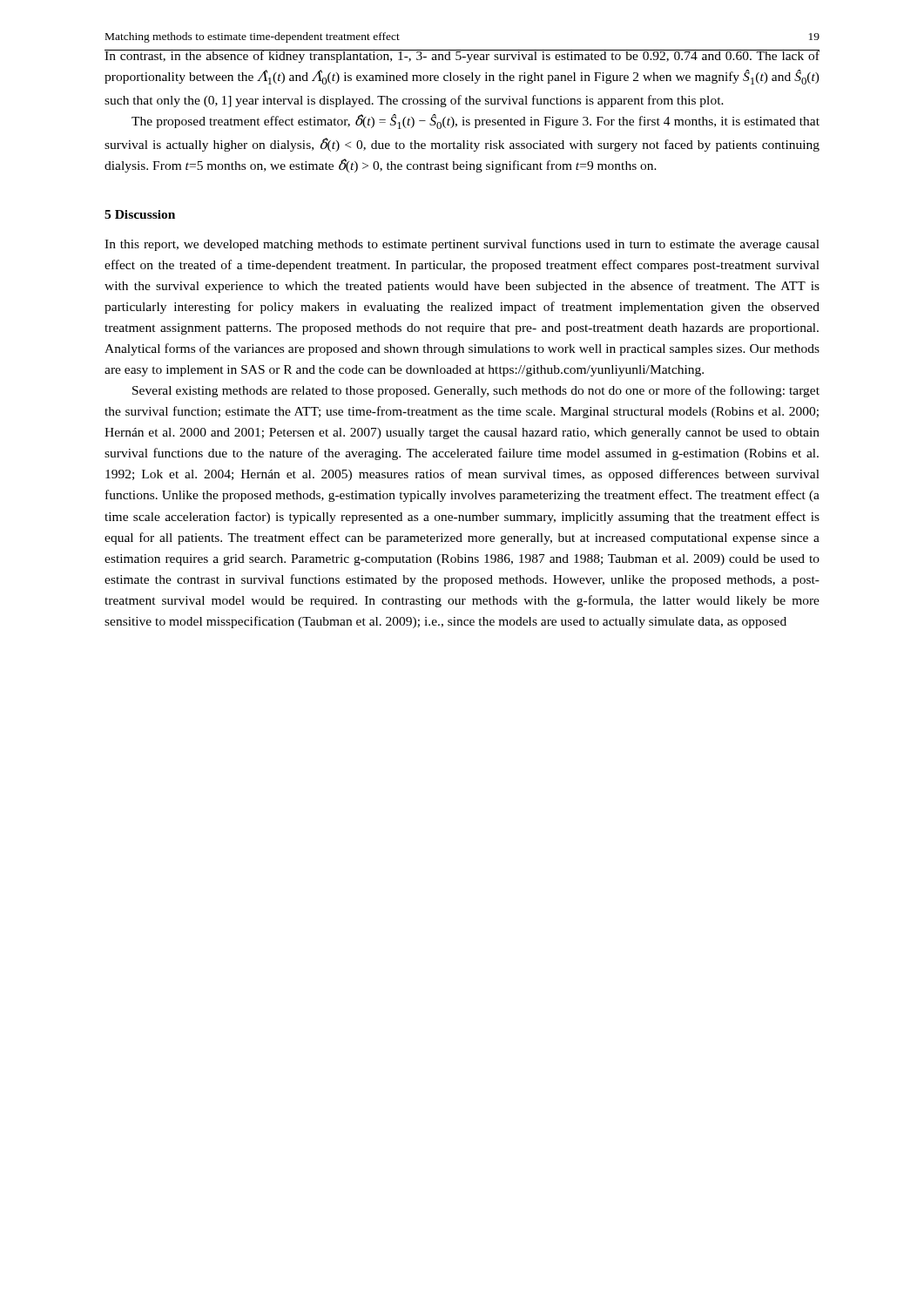Find the block on this page that starts "Several existing methods are"
The image size is (924, 1307).
(x=462, y=506)
